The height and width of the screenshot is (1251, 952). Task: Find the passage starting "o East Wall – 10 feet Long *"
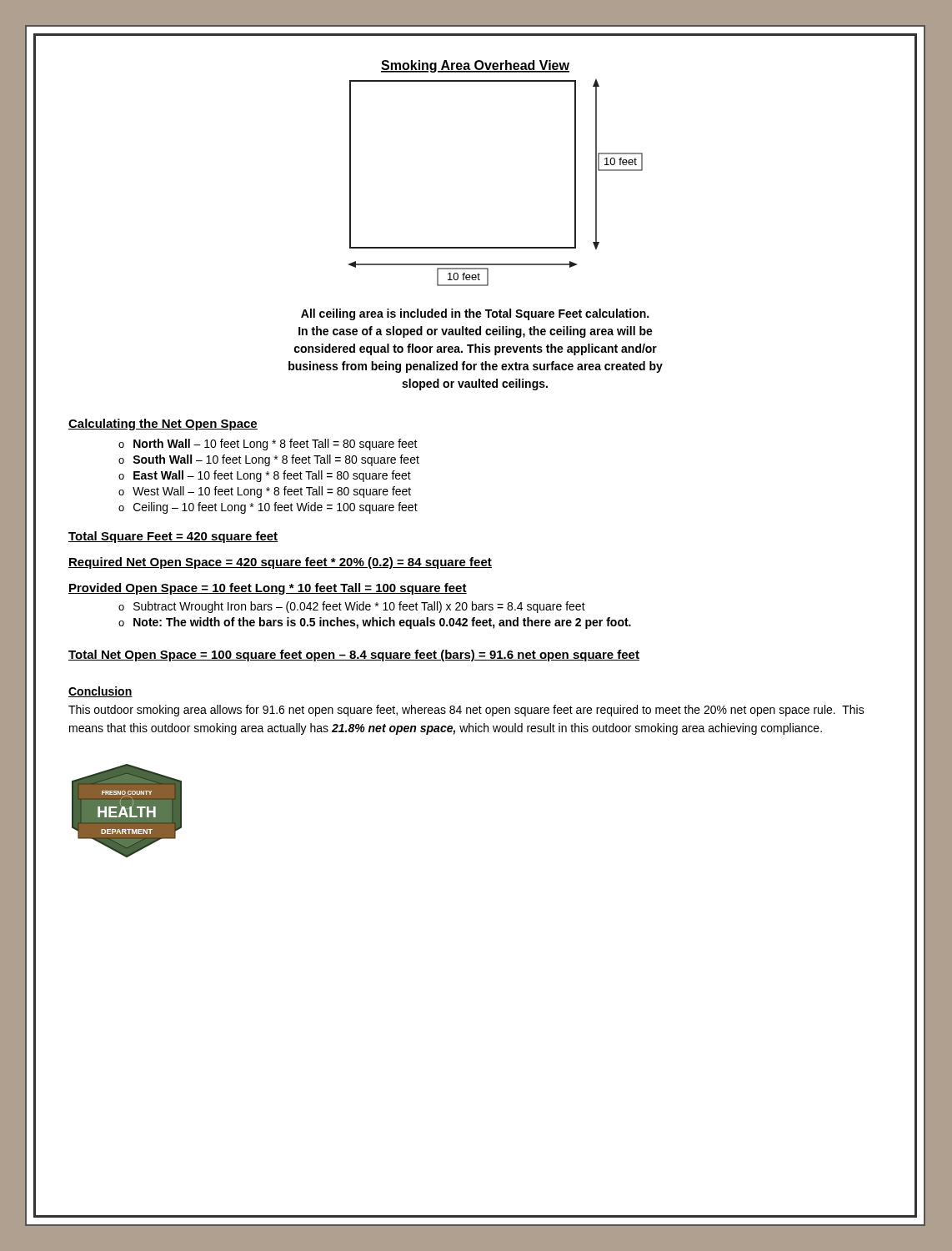tap(265, 475)
